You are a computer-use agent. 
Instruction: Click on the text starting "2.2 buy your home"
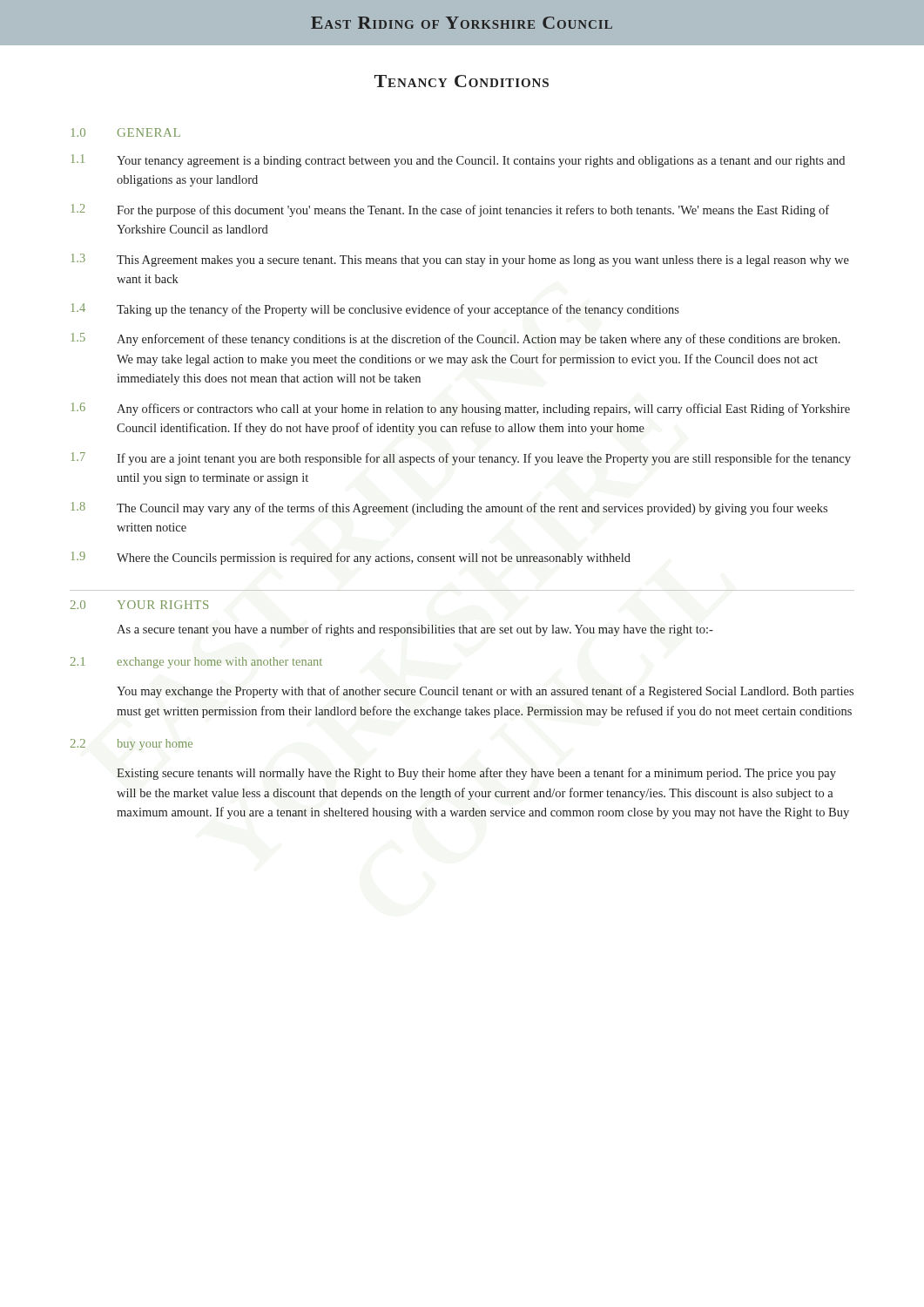point(131,744)
